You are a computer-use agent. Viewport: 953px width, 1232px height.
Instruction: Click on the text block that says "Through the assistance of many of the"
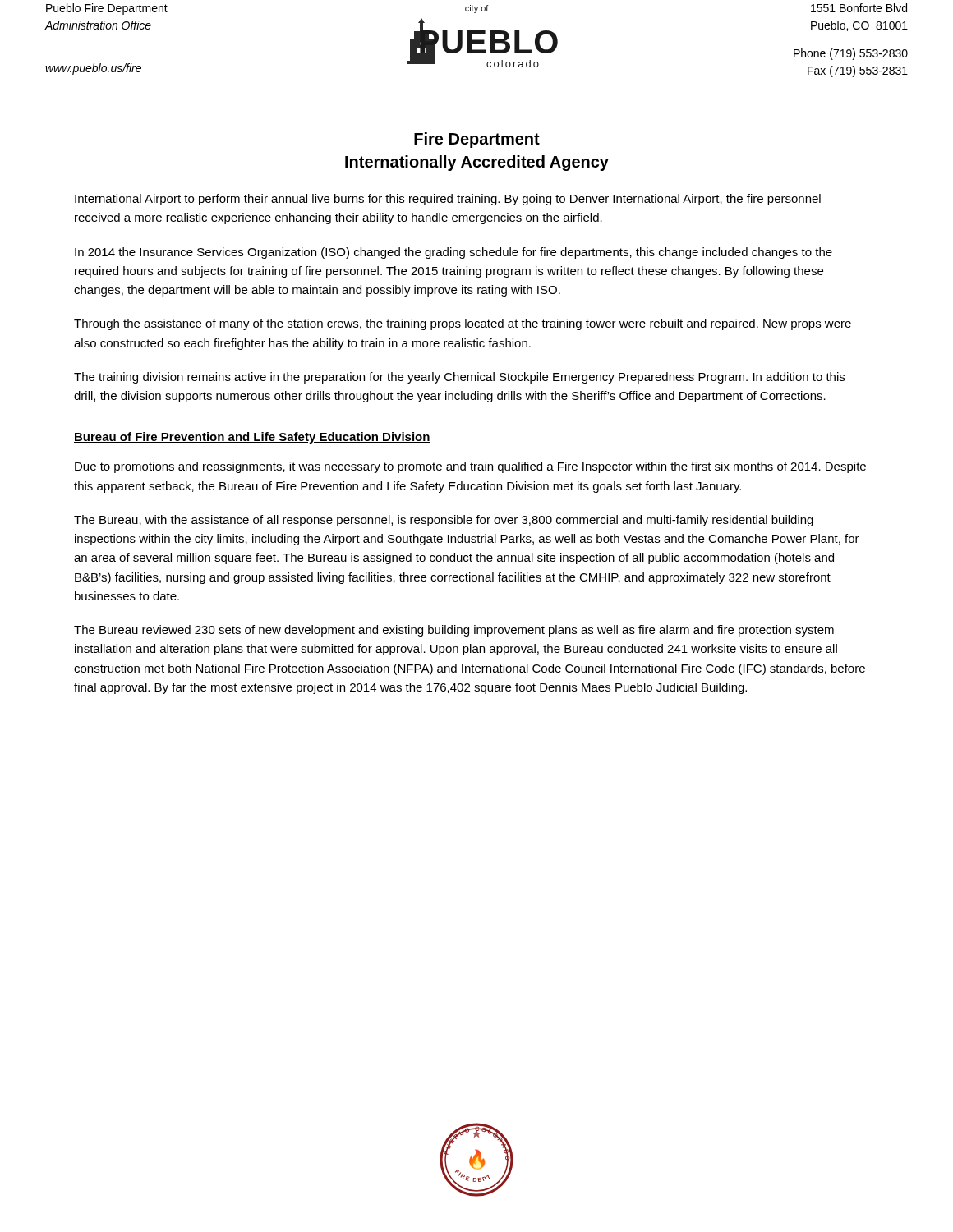coord(463,333)
